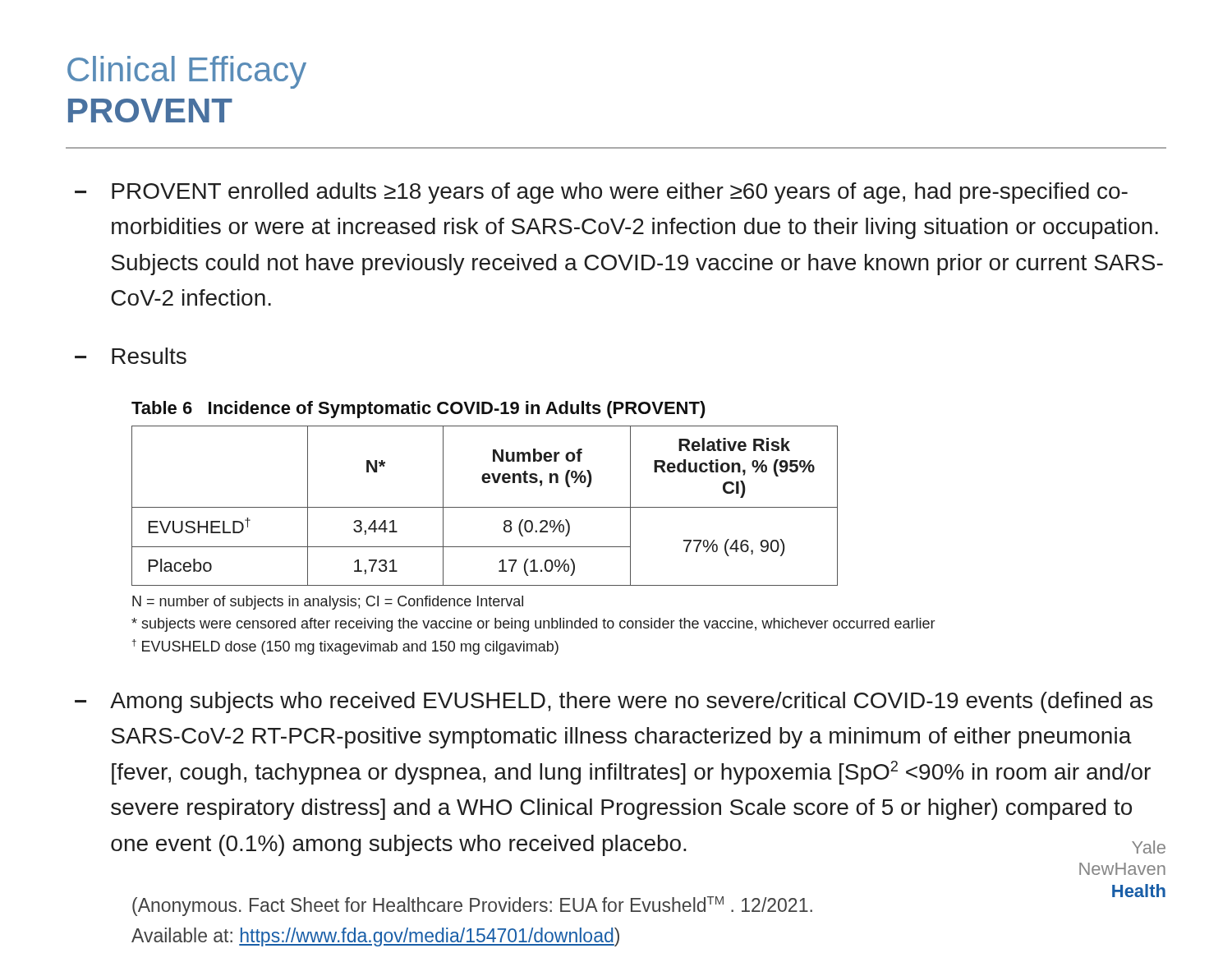Image resolution: width=1232 pixels, height=953 pixels.
Task: Click on the text block starting "N = number of subjects in analysis;"
Action: click(649, 624)
